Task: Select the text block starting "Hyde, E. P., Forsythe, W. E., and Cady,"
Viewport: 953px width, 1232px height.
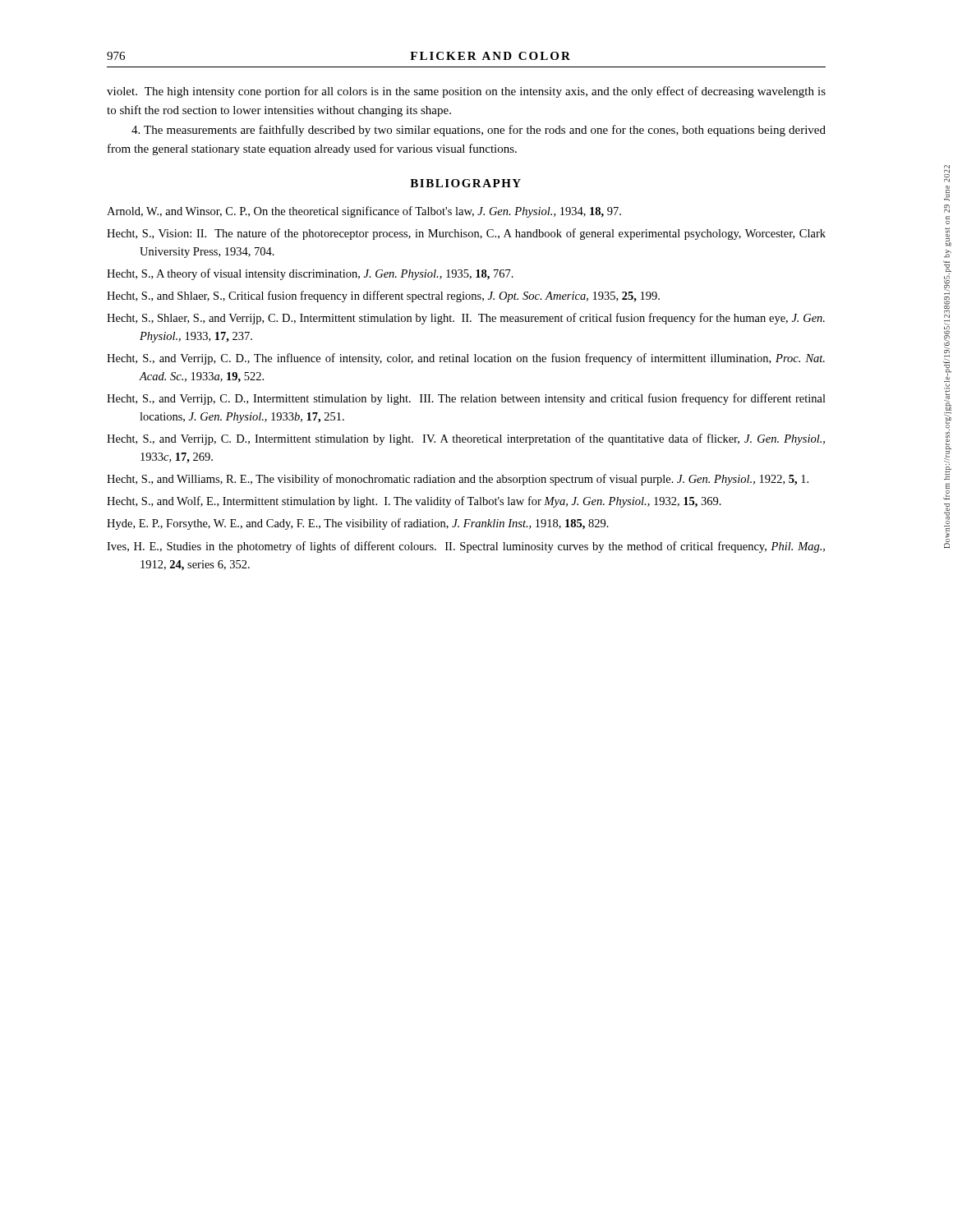Action: click(358, 524)
